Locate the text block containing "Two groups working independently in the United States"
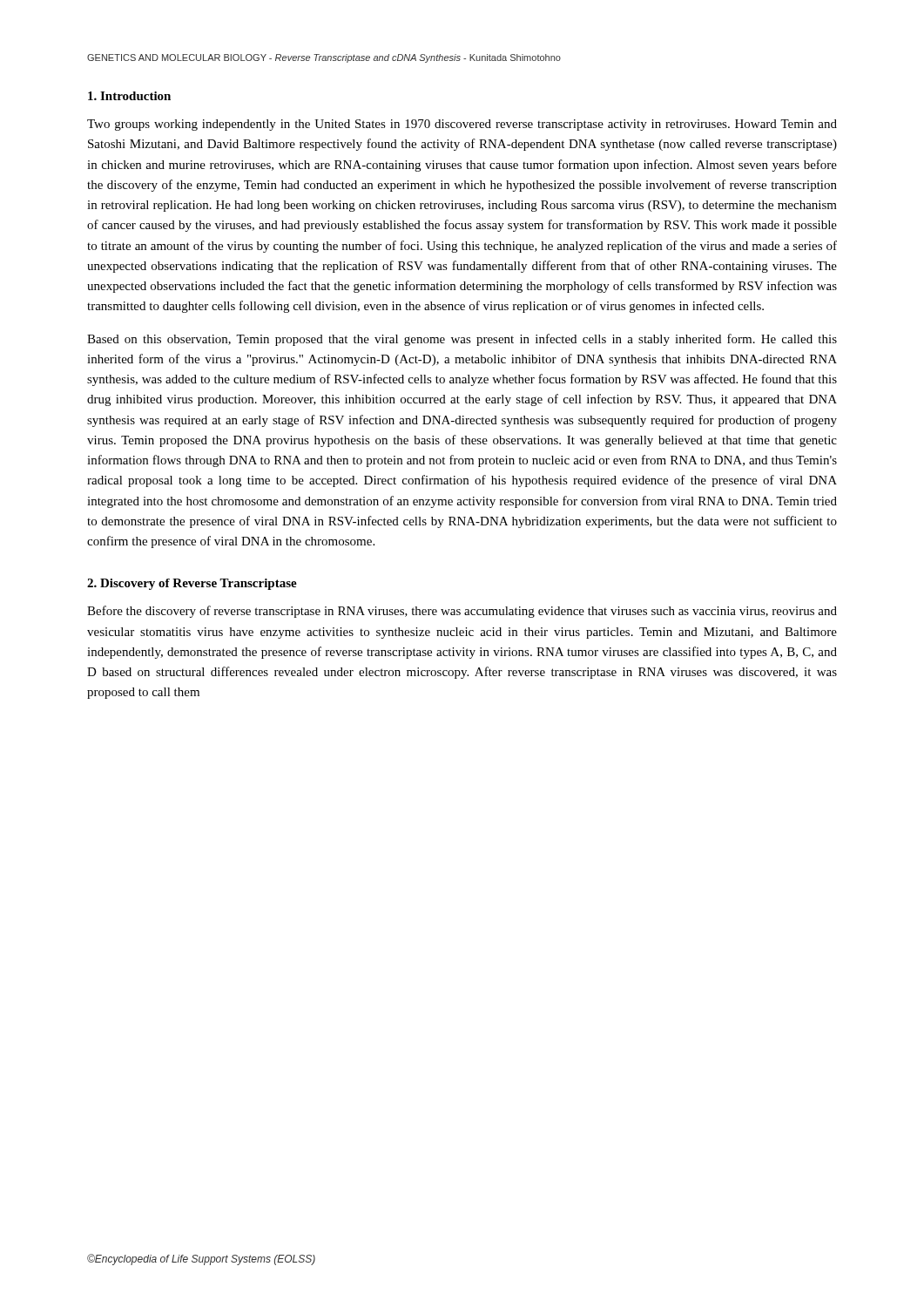This screenshot has height=1307, width=924. 462,215
